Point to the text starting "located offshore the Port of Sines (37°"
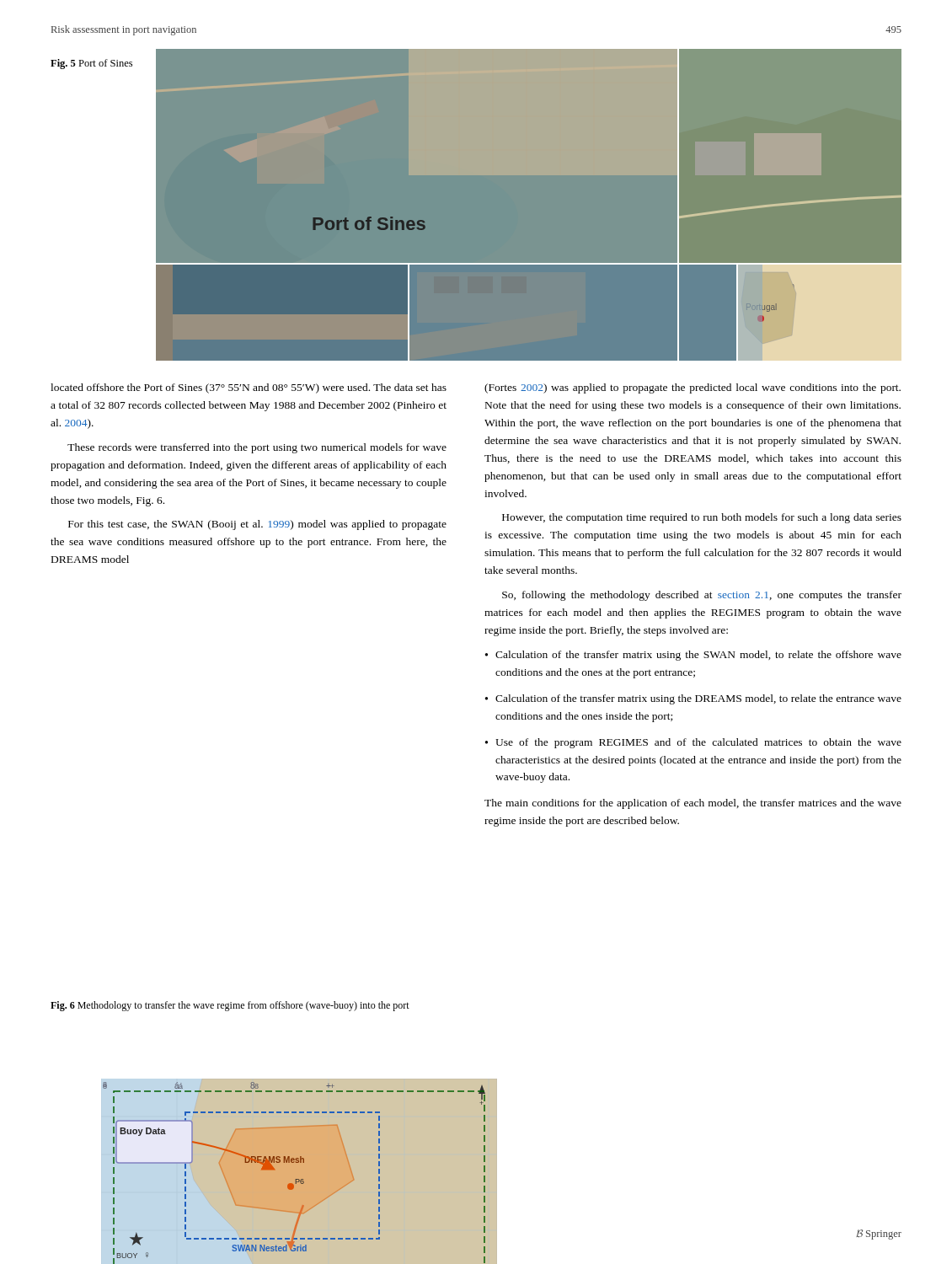The image size is (952, 1264). coord(249,474)
